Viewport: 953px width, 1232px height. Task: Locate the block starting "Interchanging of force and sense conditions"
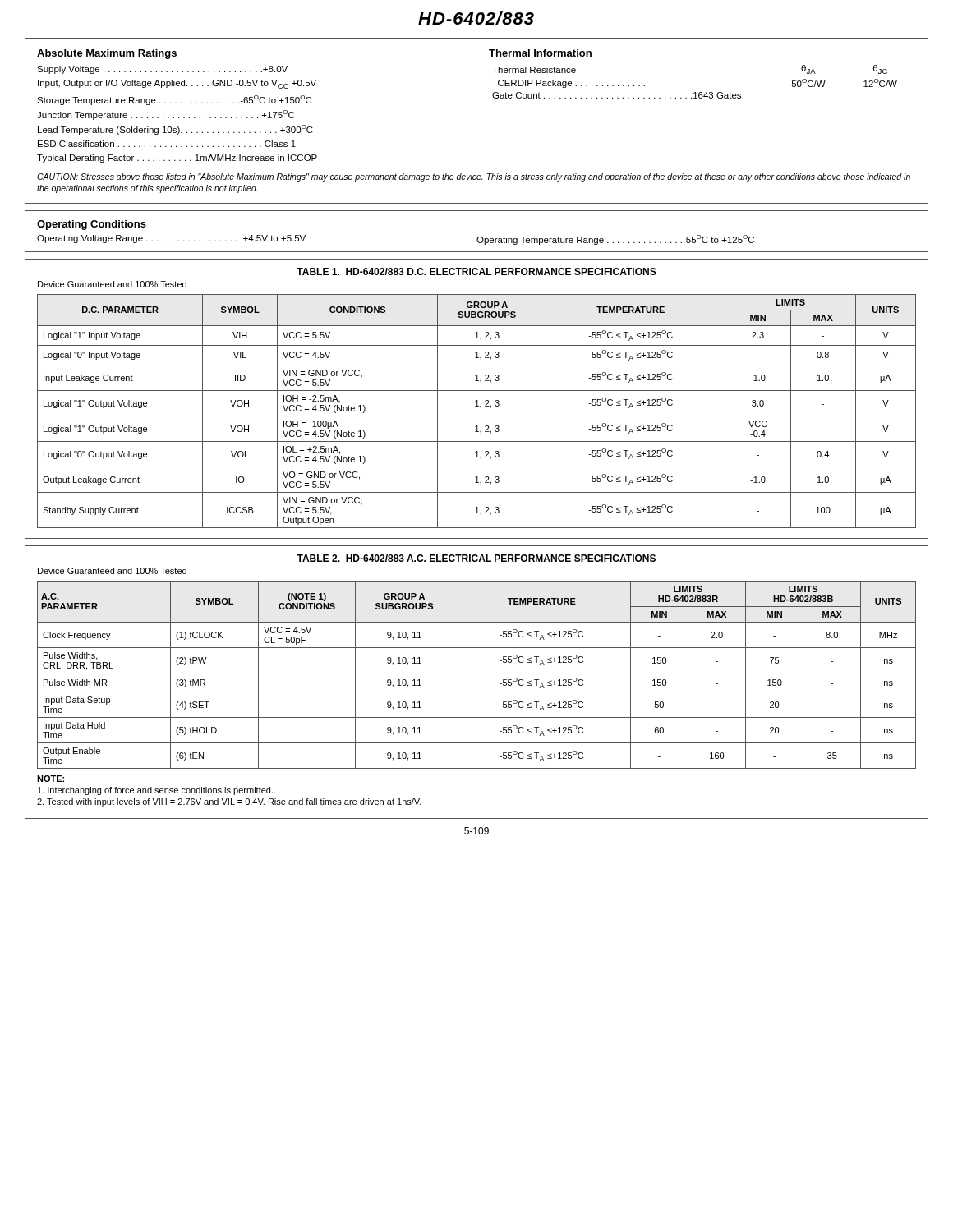pos(155,790)
